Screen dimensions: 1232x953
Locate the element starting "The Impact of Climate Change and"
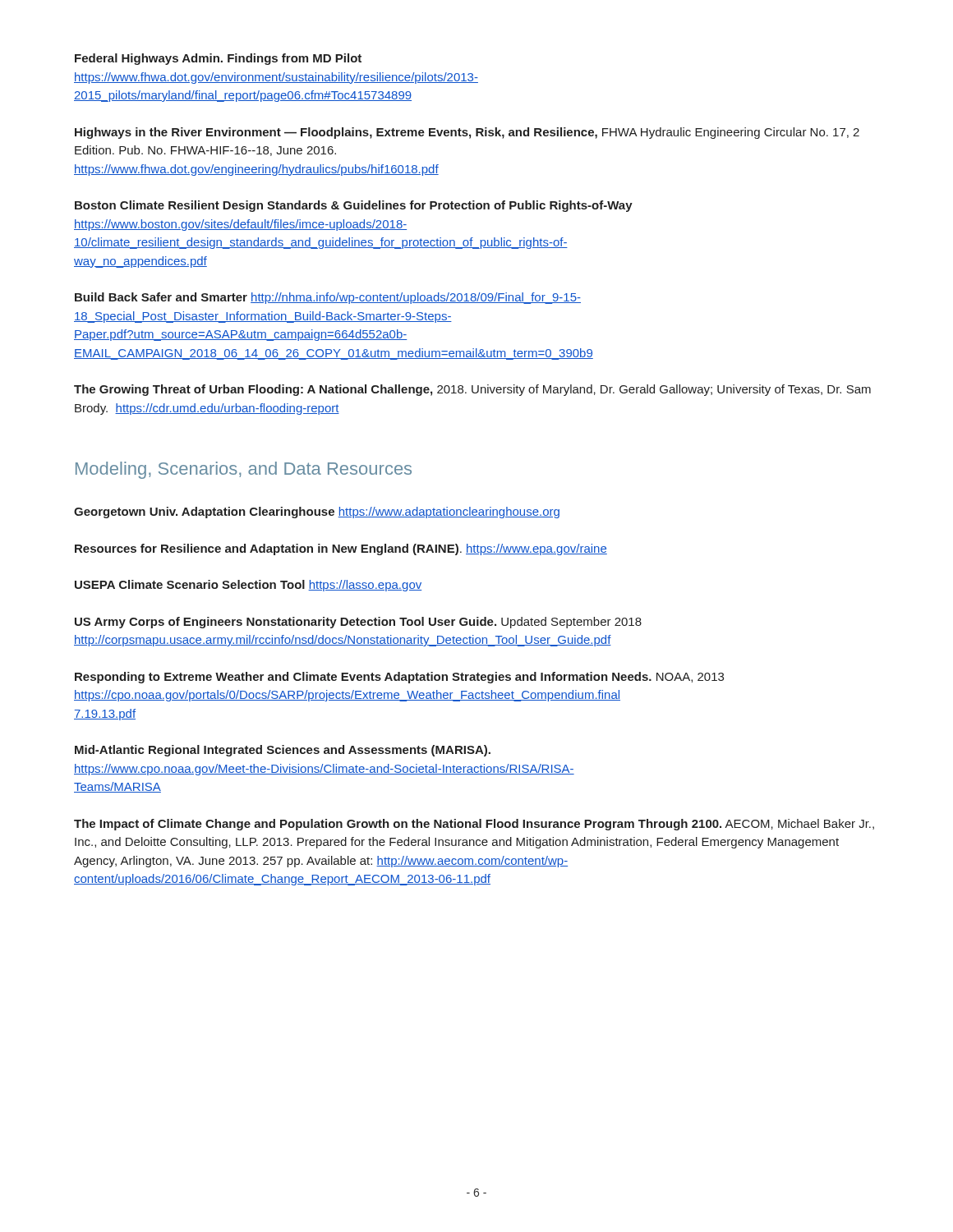(x=474, y=851)
